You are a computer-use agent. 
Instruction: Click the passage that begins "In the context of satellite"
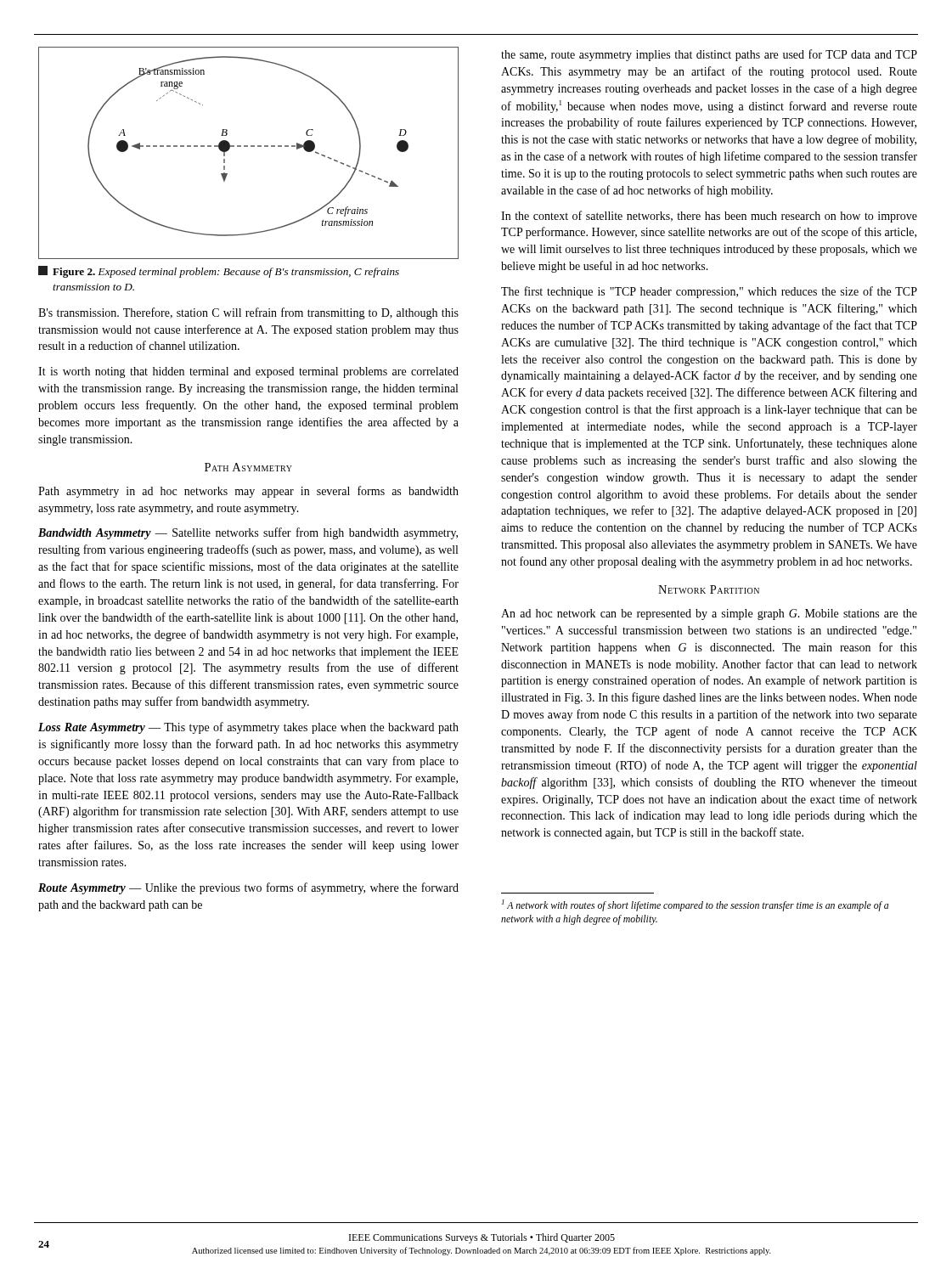pos(709,241)
